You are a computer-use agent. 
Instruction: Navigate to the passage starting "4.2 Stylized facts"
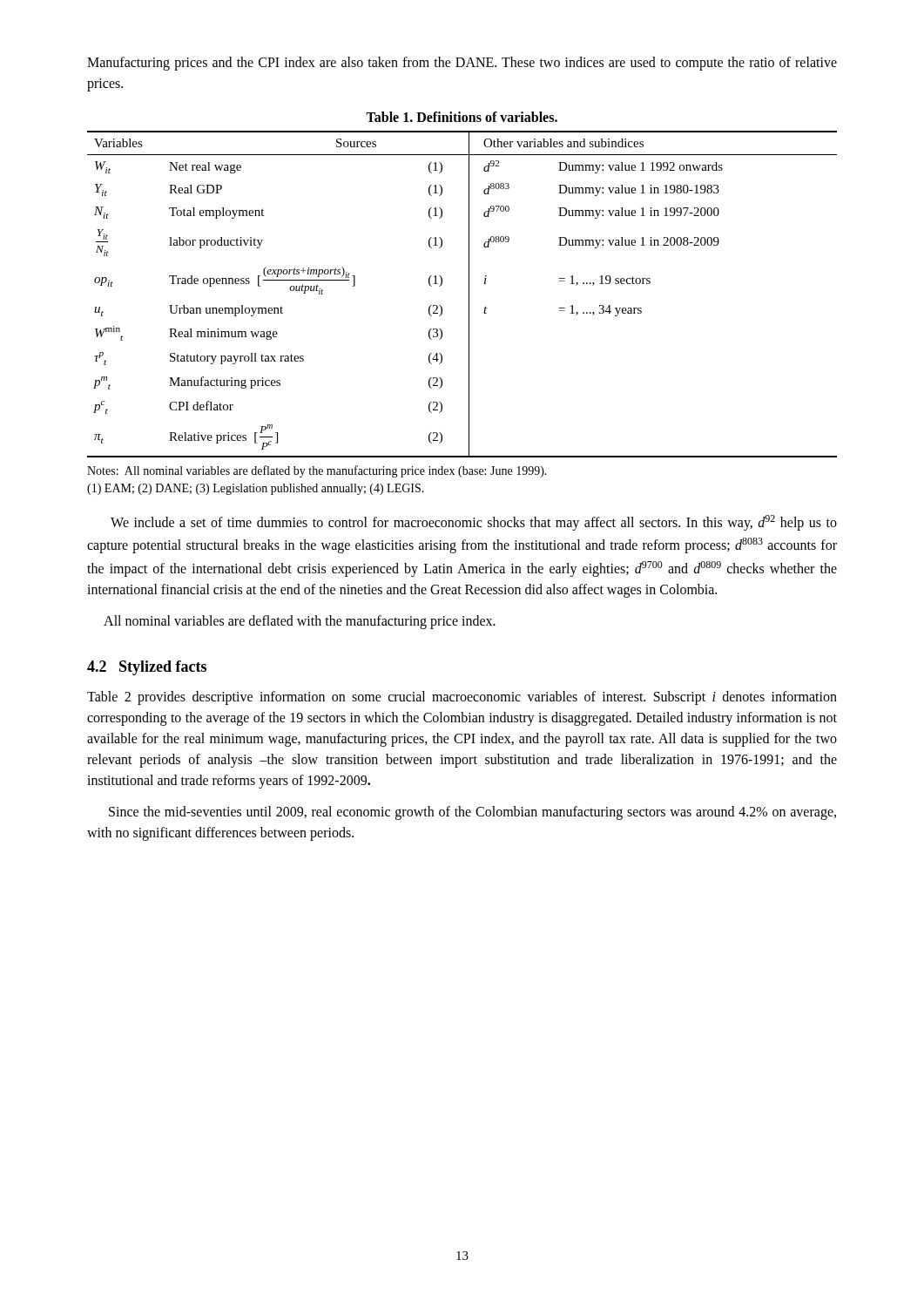[x=147, y=667]
